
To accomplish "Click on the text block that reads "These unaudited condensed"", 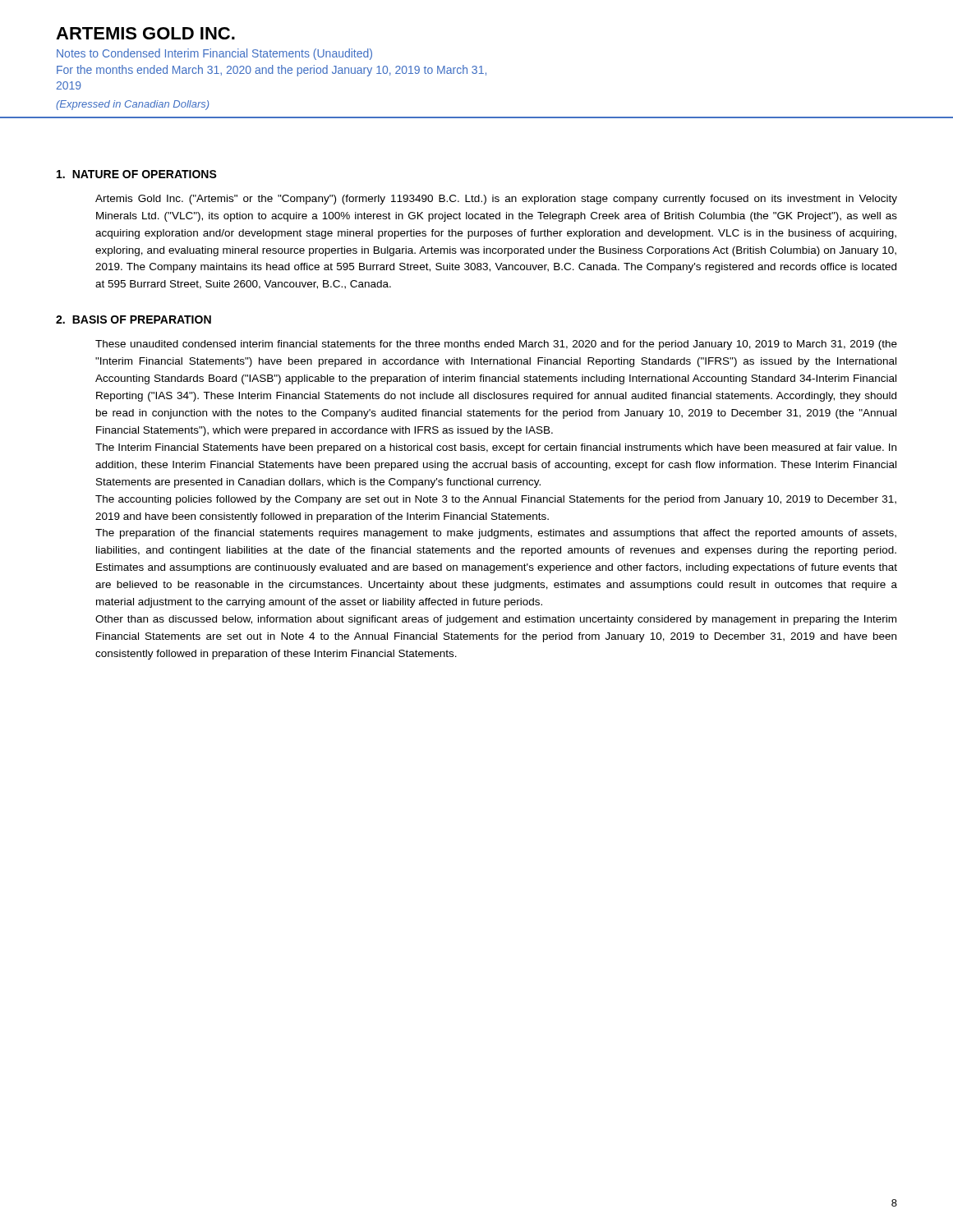I will [496, 388].
